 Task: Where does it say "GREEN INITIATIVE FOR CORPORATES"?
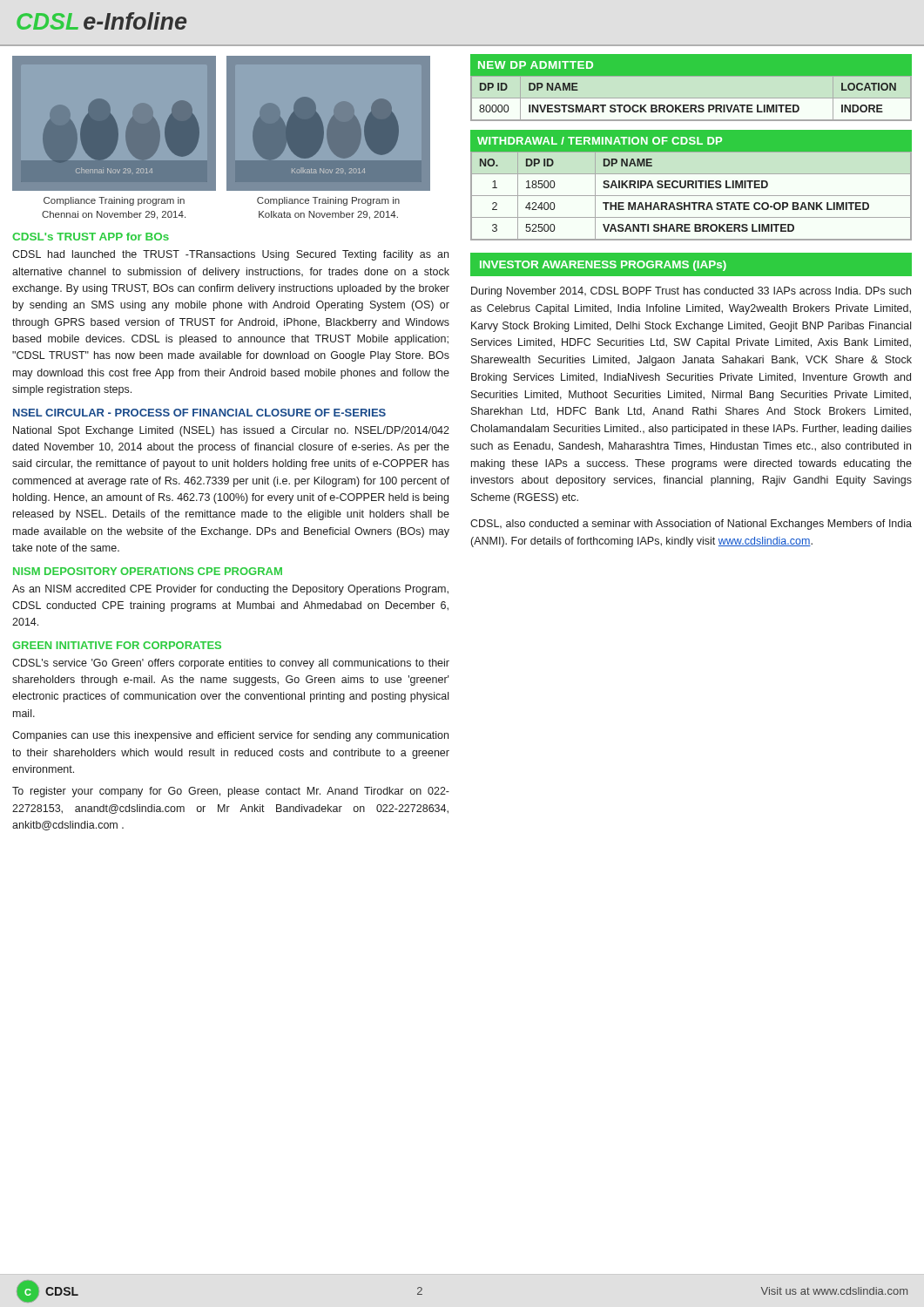117,645
